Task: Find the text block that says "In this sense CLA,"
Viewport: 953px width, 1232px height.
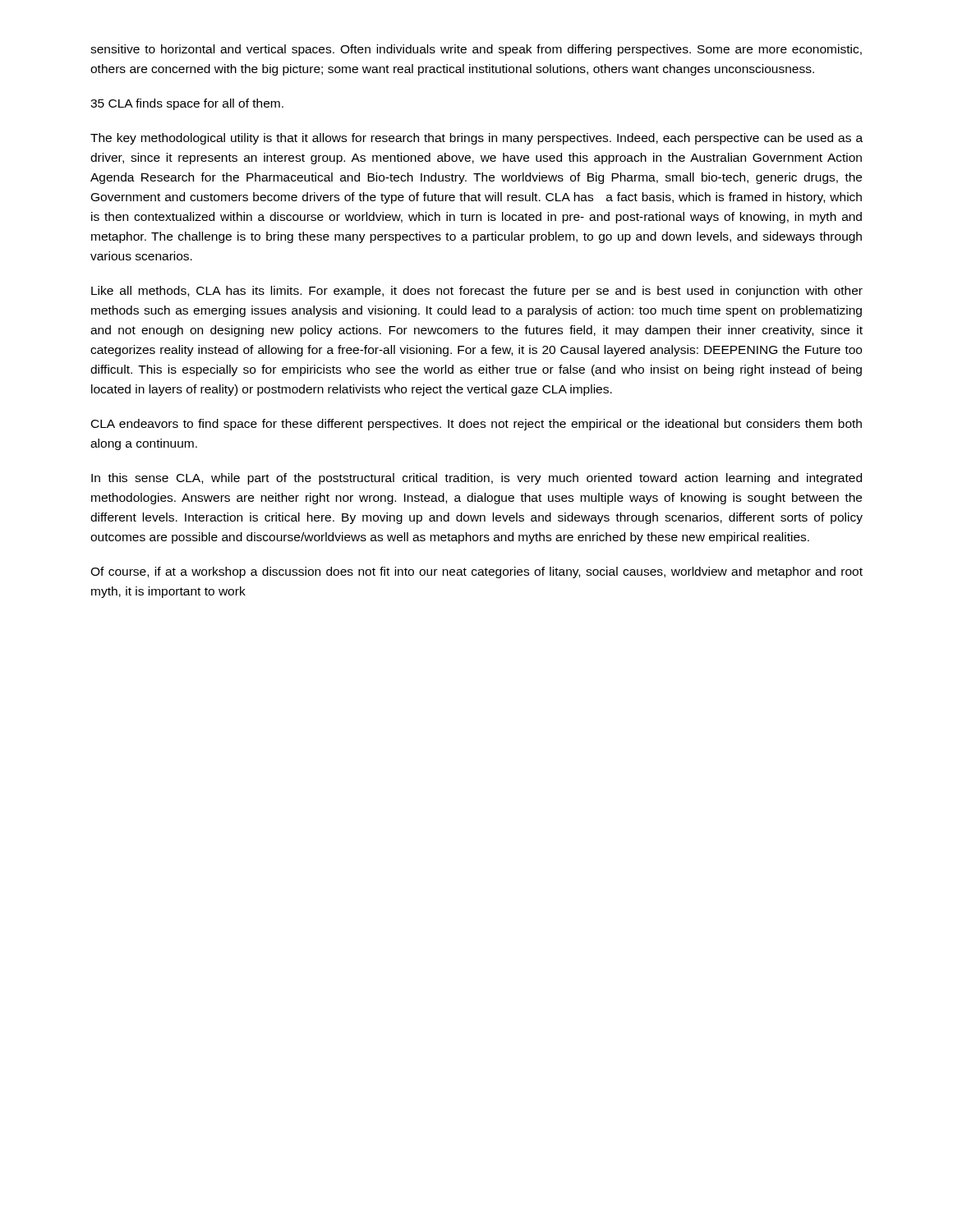Action: [x=476, y=507]
